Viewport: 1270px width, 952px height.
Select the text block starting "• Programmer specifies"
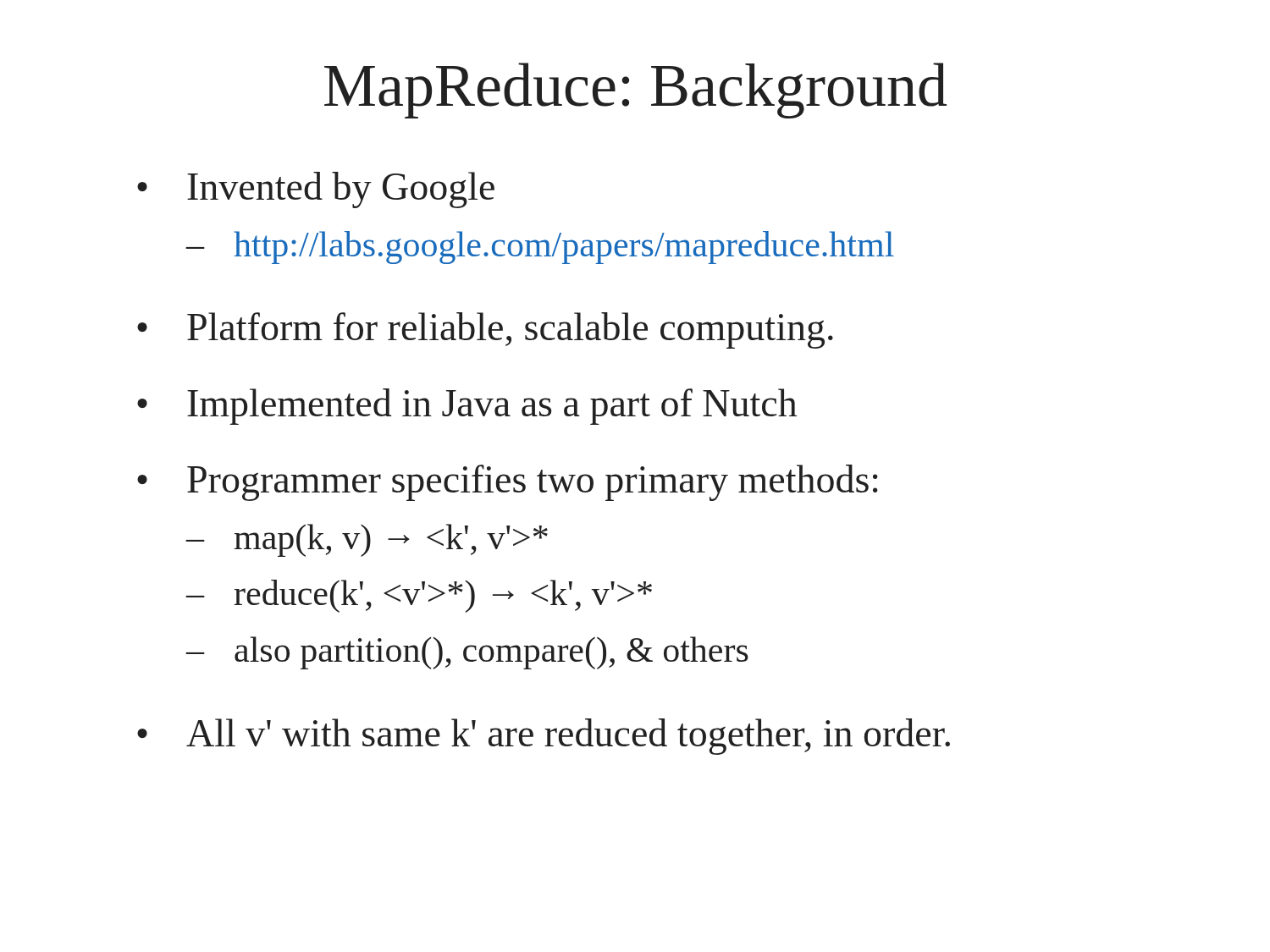635,568
